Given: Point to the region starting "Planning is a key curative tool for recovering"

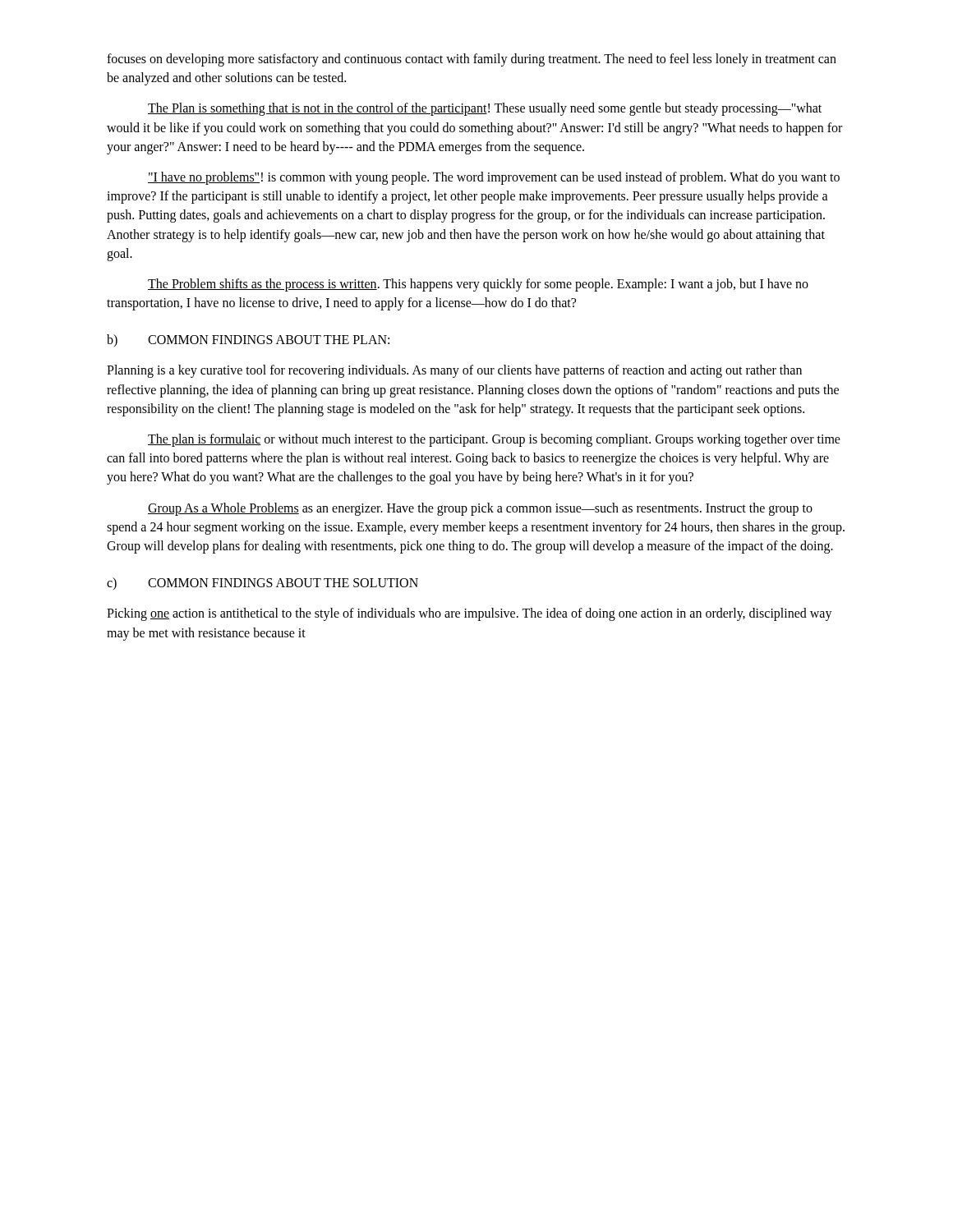Looking at the screenshot, I should tap(476, 389).
